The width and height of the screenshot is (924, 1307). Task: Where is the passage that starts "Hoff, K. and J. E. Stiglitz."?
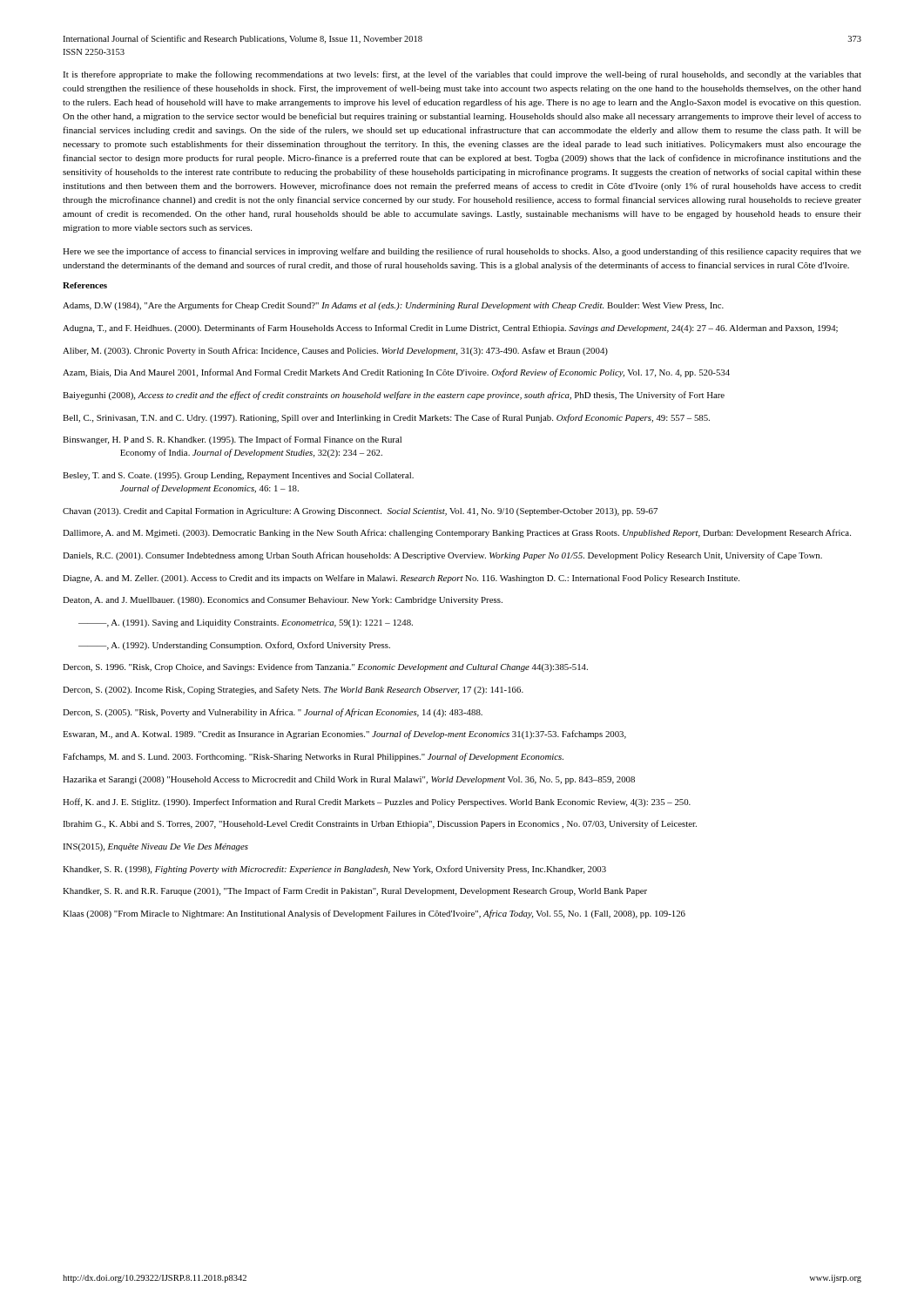click(462, 802)
